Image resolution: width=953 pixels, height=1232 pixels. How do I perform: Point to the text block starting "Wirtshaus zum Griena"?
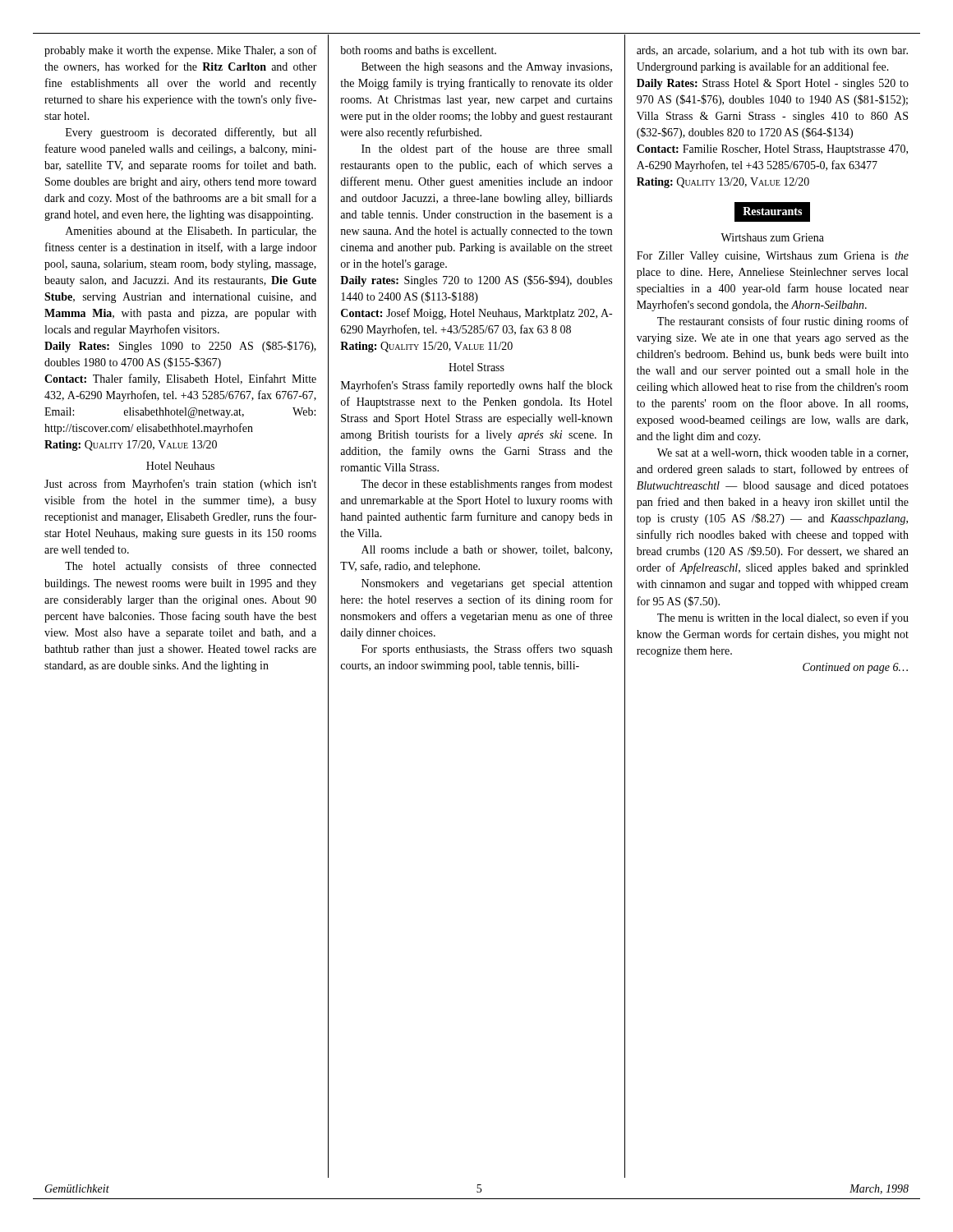point(773,238)
